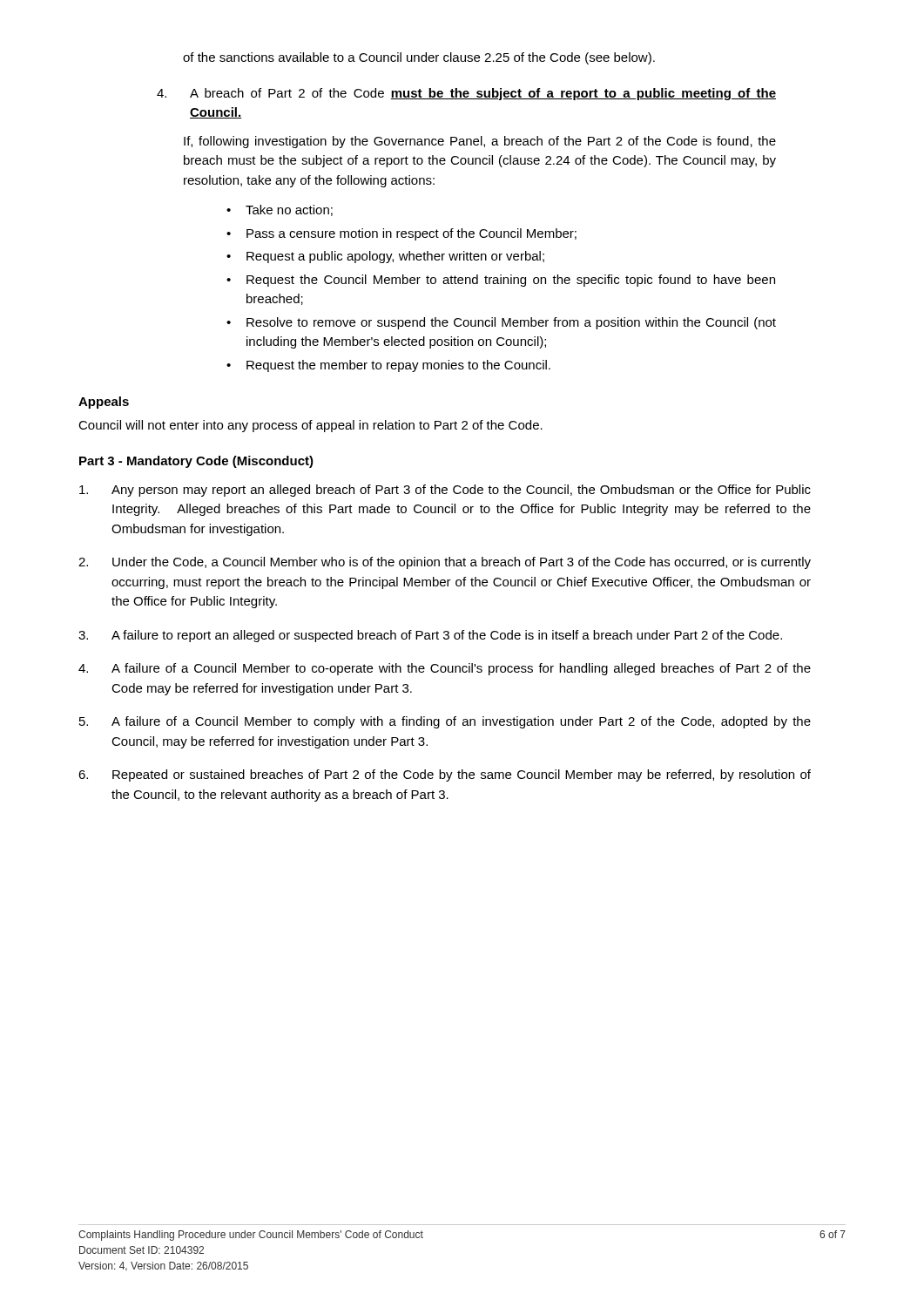Find the passage starting "Council will not"

coord(311,425)
